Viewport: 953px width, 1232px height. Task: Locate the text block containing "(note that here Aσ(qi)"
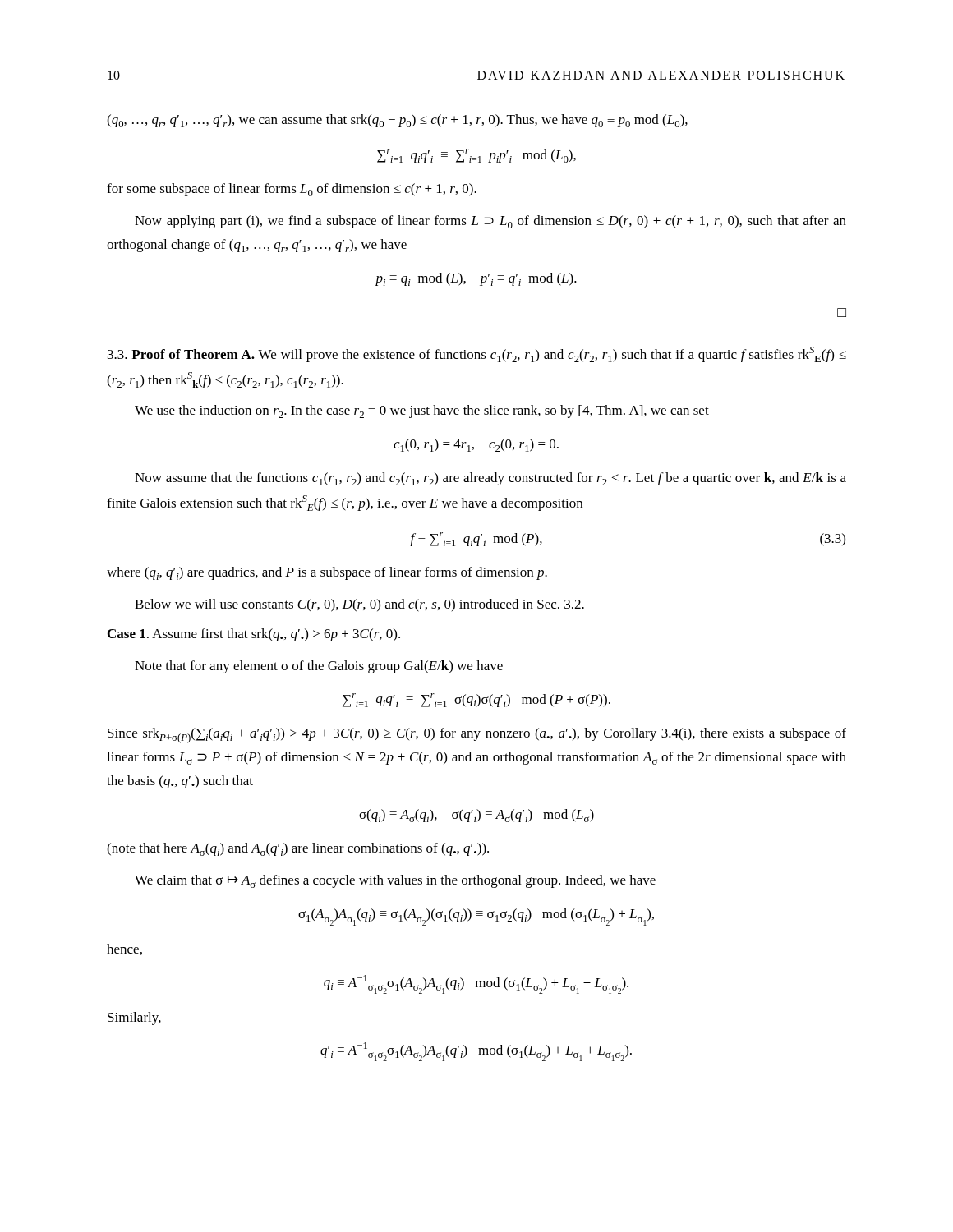(476, 850)
